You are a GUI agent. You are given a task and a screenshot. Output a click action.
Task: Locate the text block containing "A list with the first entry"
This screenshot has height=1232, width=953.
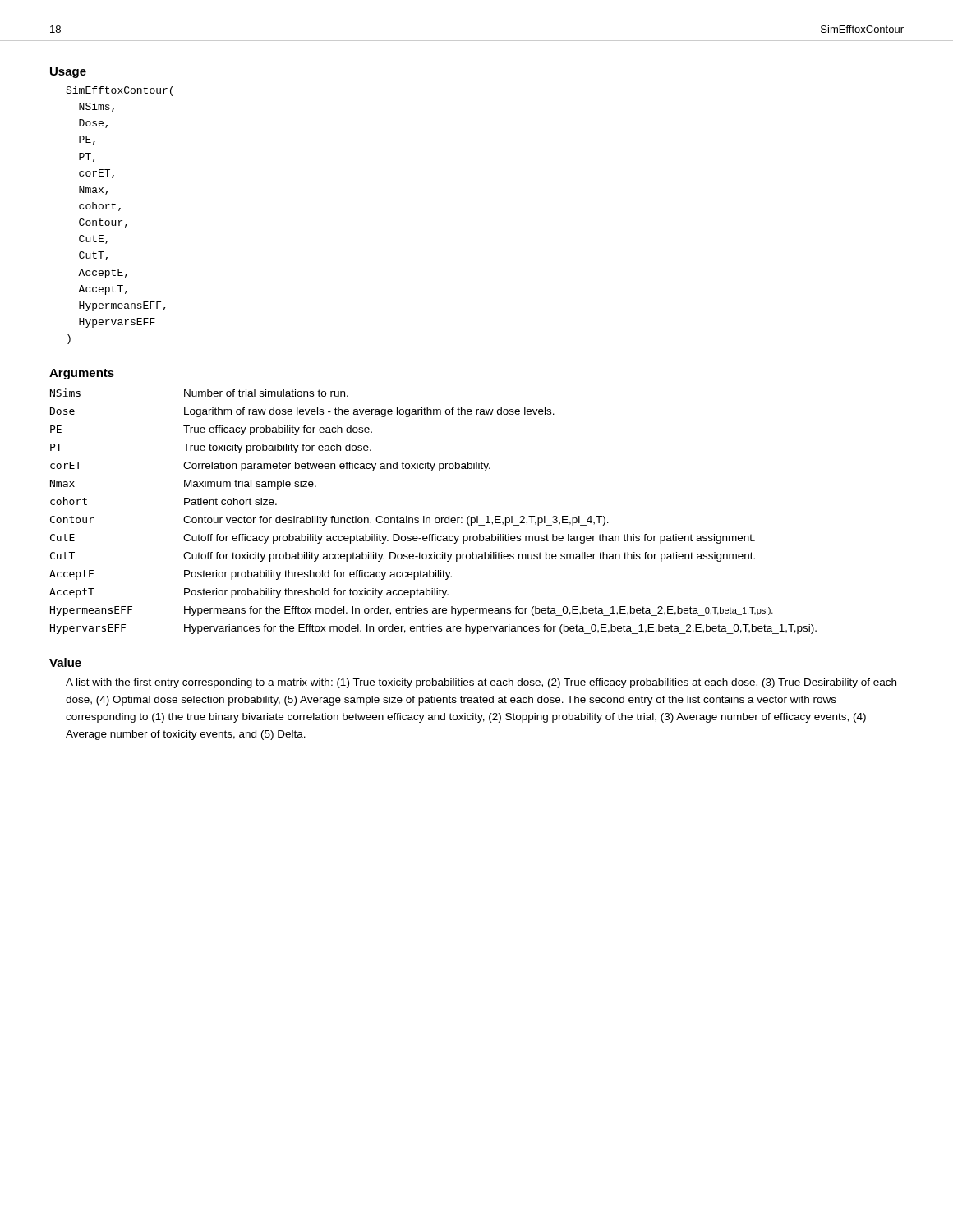click(481, 708)
